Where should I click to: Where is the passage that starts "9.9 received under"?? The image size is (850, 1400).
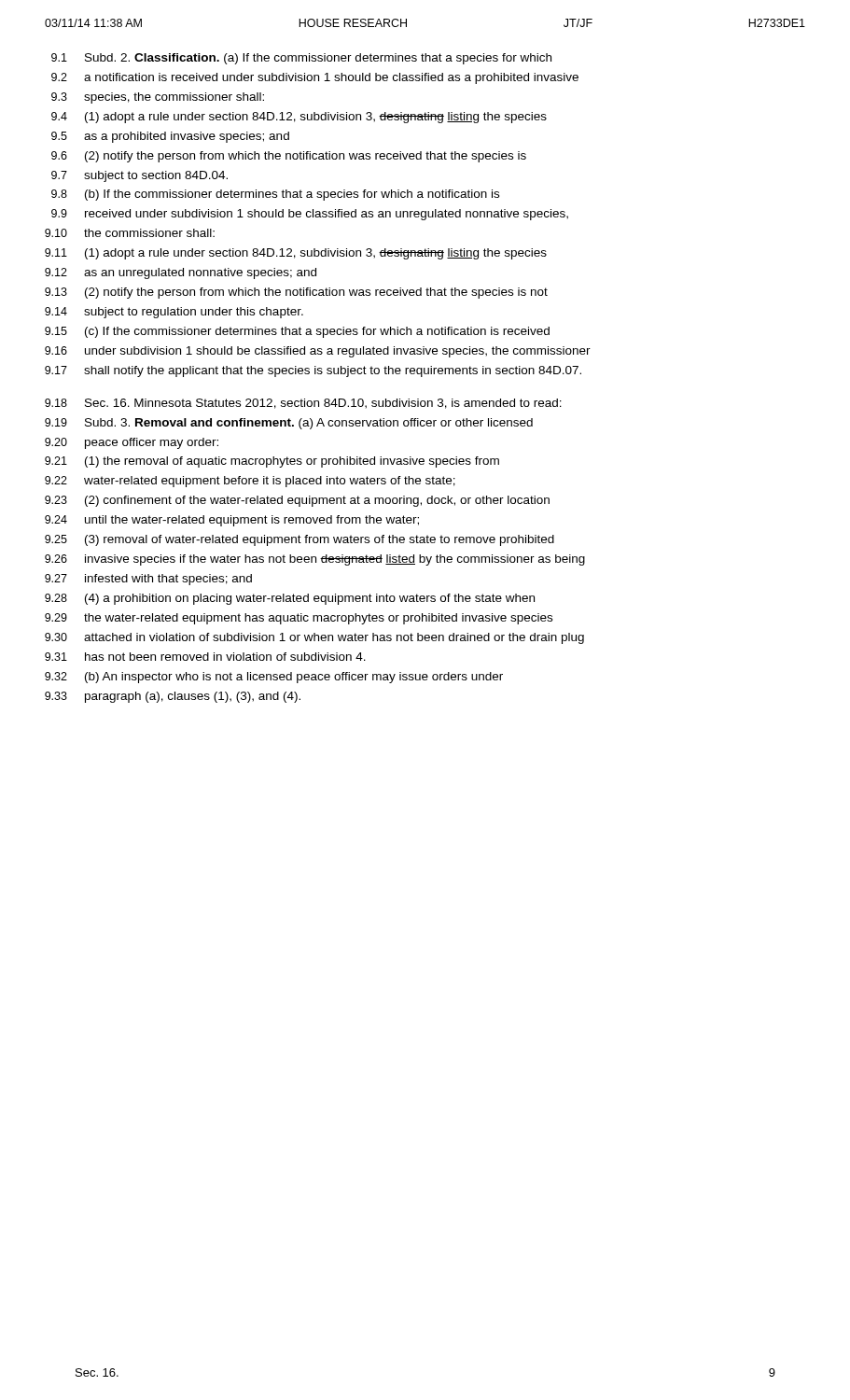[425, 214]
